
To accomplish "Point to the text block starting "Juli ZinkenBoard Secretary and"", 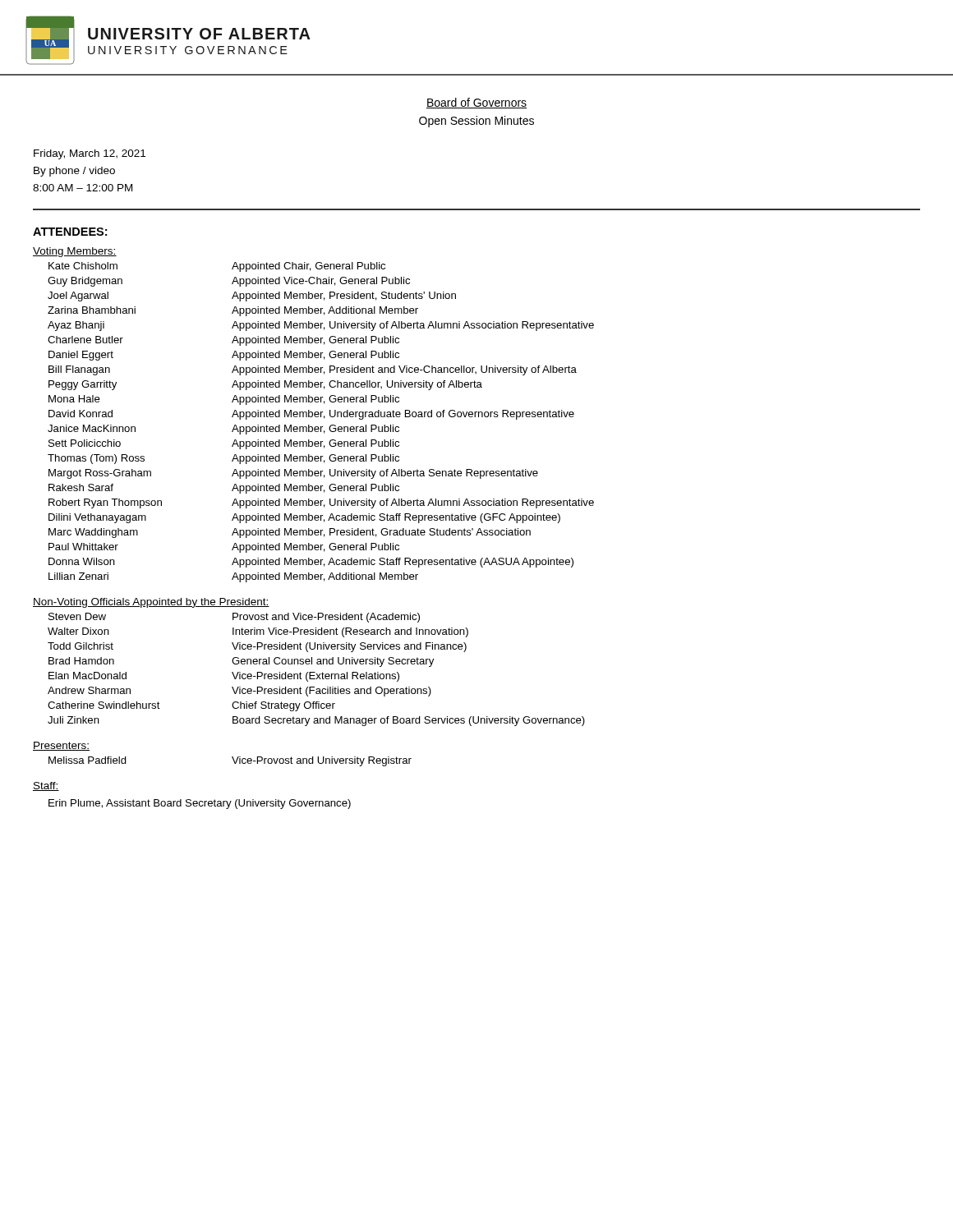I will [x=476, y=720].
